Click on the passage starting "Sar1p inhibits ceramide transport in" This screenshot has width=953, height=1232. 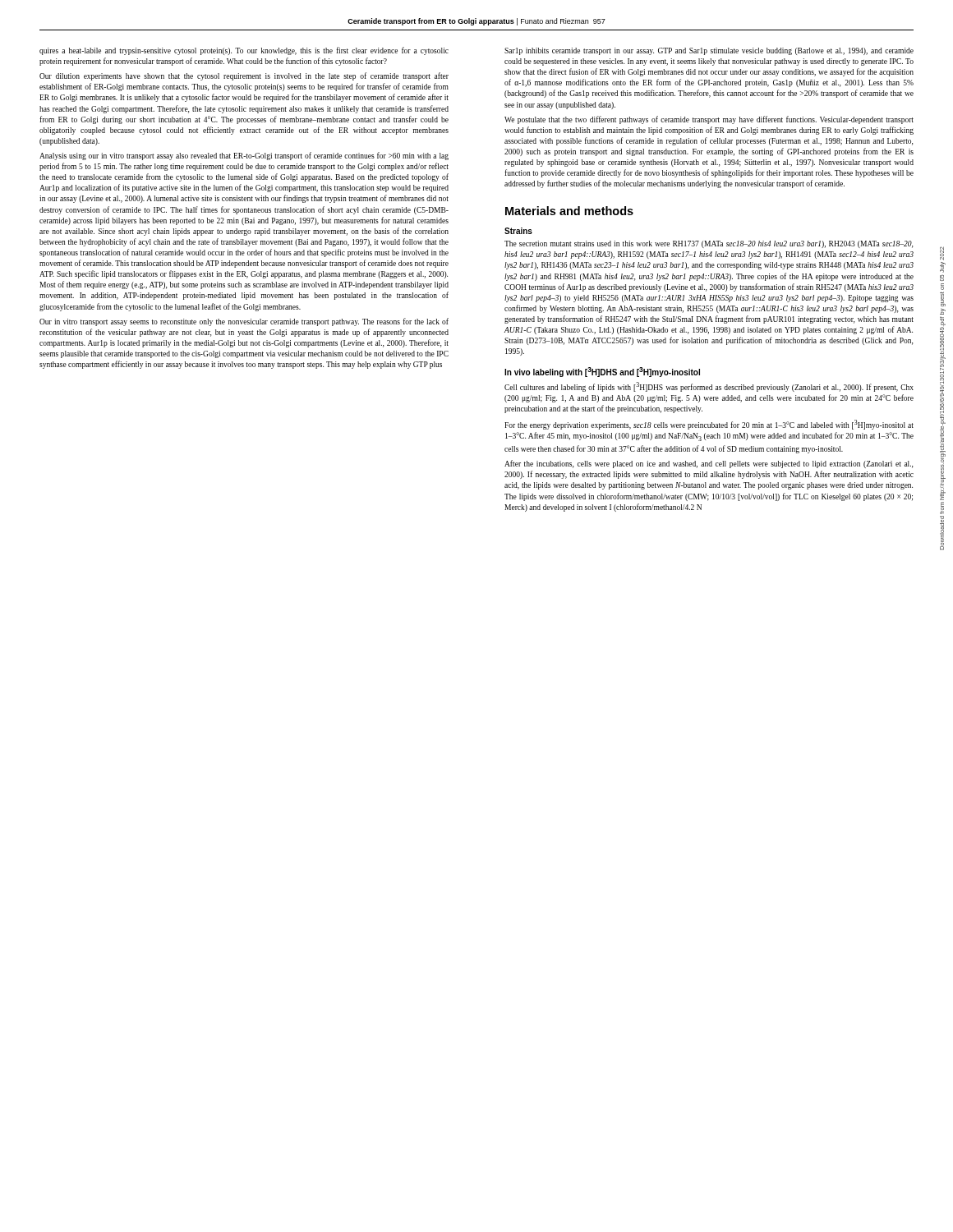pyautogui.click(x=709, y=118)
